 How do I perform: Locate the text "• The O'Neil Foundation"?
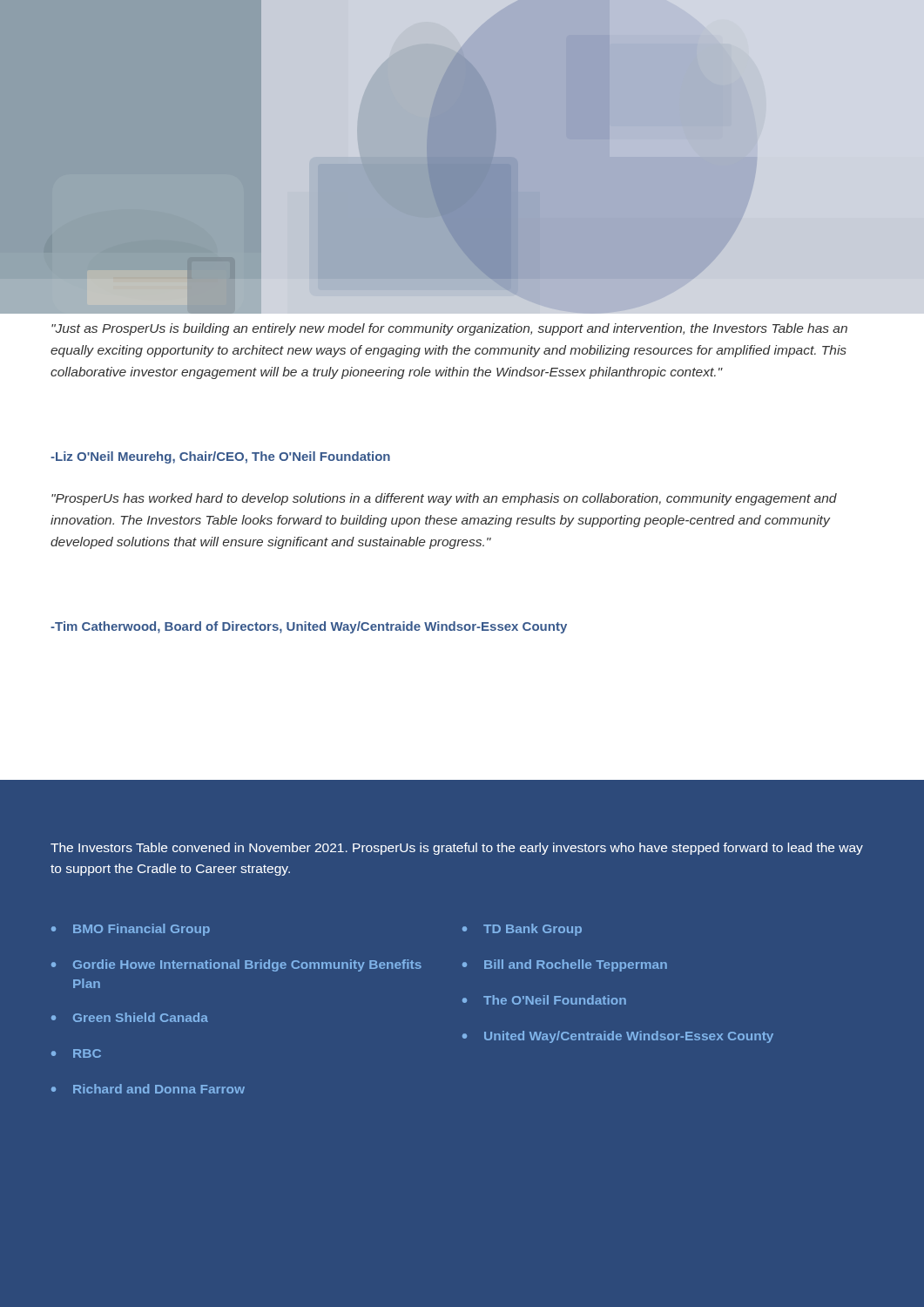[544, 1001]
